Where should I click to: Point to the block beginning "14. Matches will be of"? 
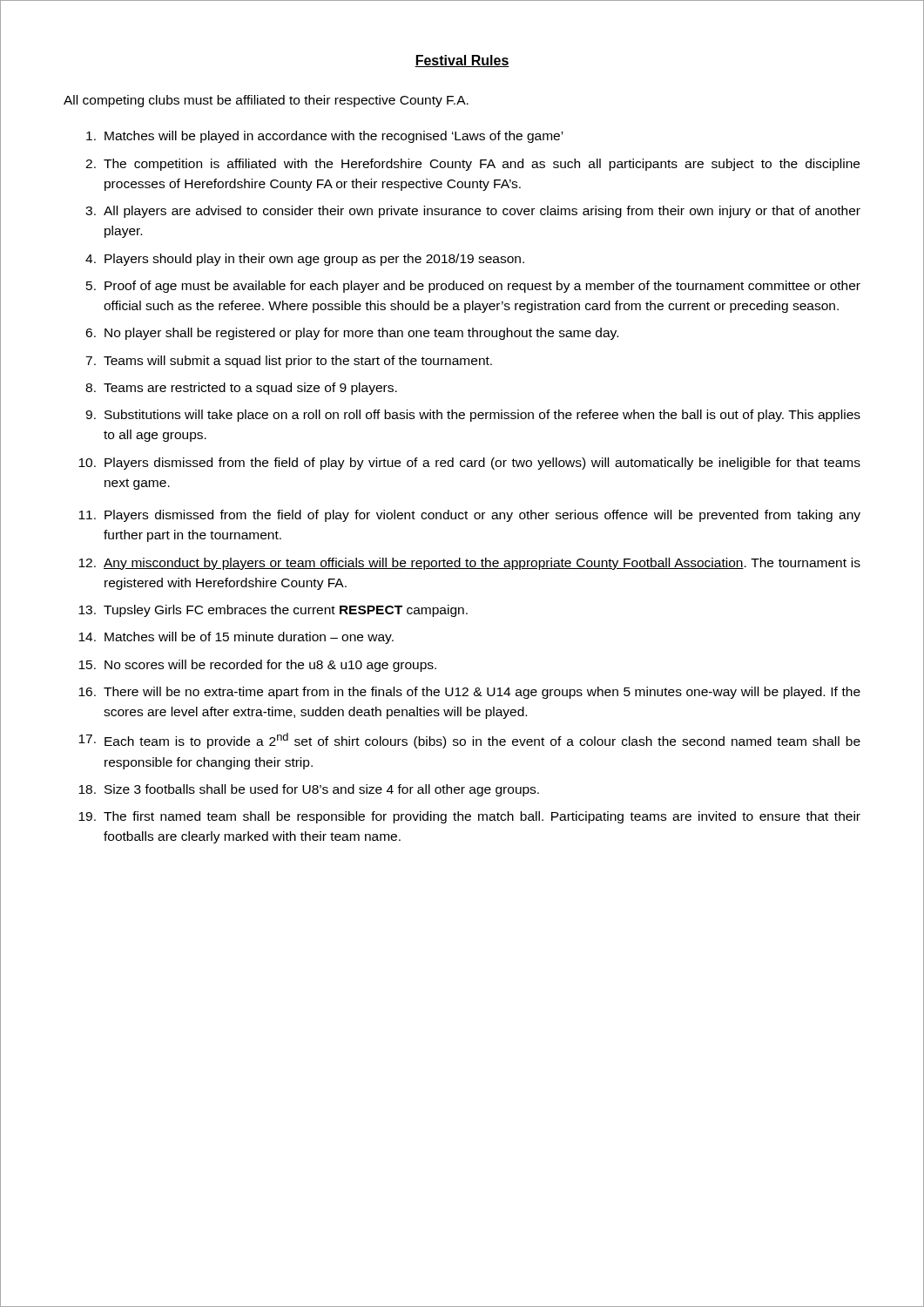236,638
